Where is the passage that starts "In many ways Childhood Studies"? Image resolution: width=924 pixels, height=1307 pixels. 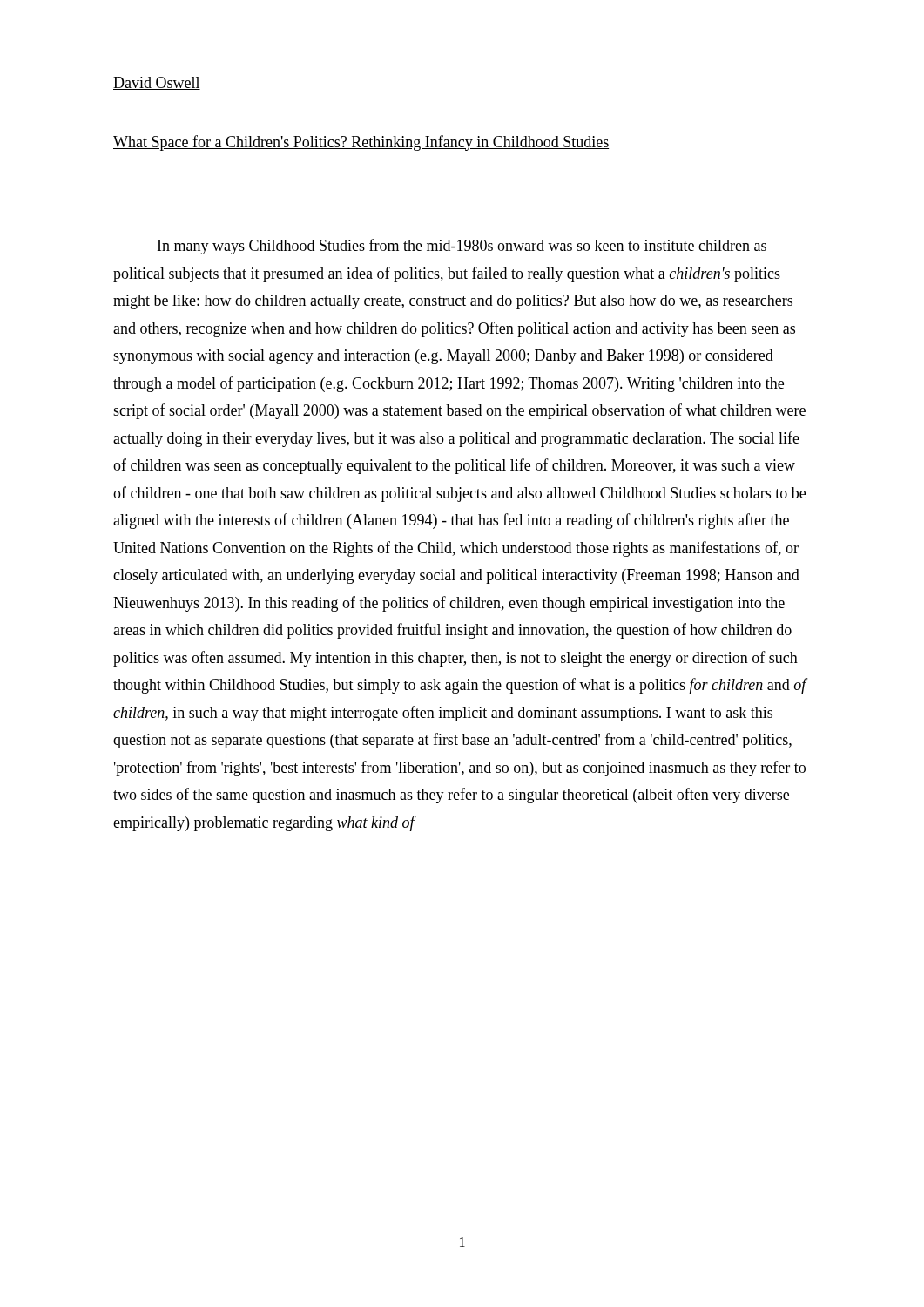pyautogui.click(x=462, y=535)
